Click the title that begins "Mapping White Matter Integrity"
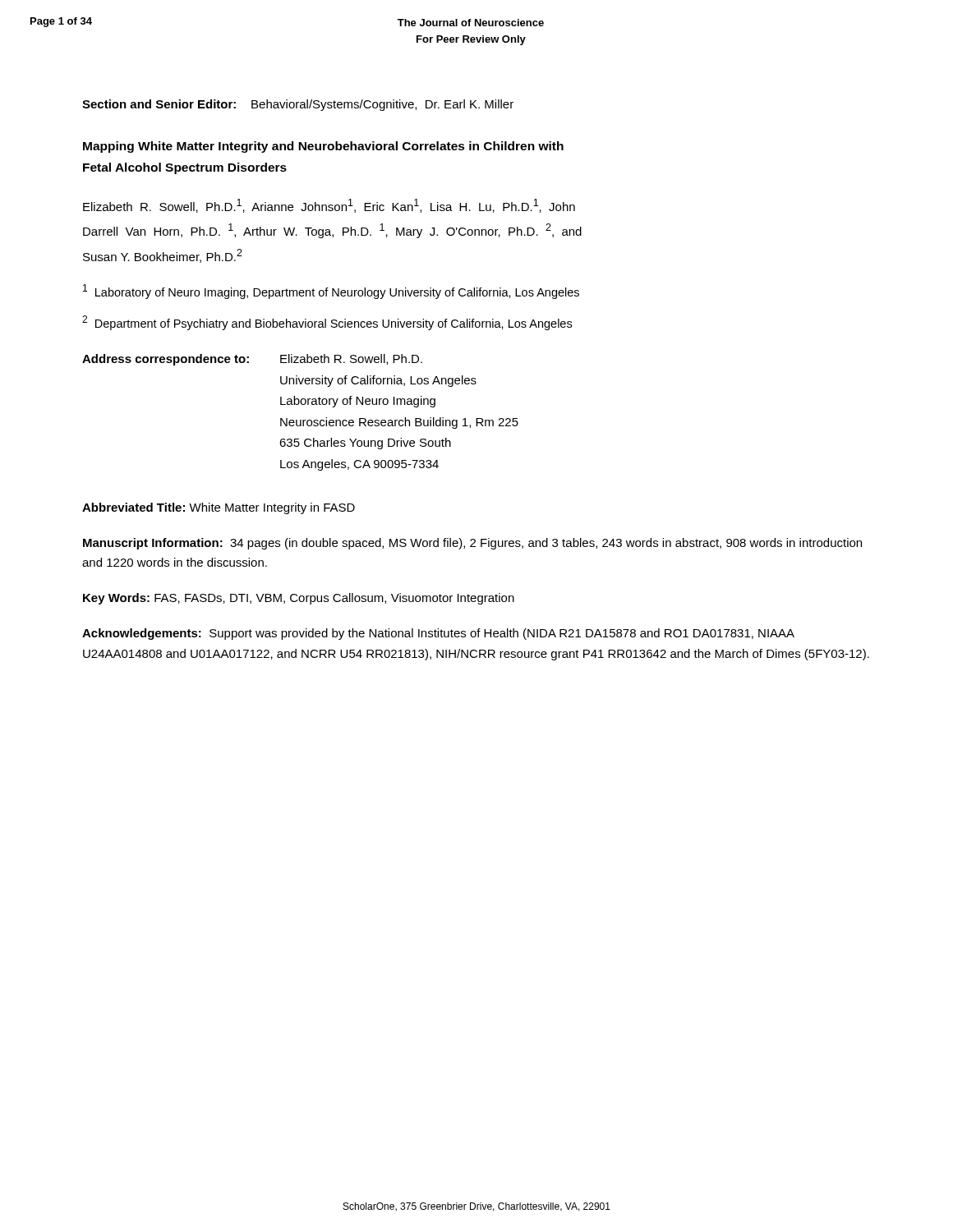 pyautogui.click(x=476, y=157)
